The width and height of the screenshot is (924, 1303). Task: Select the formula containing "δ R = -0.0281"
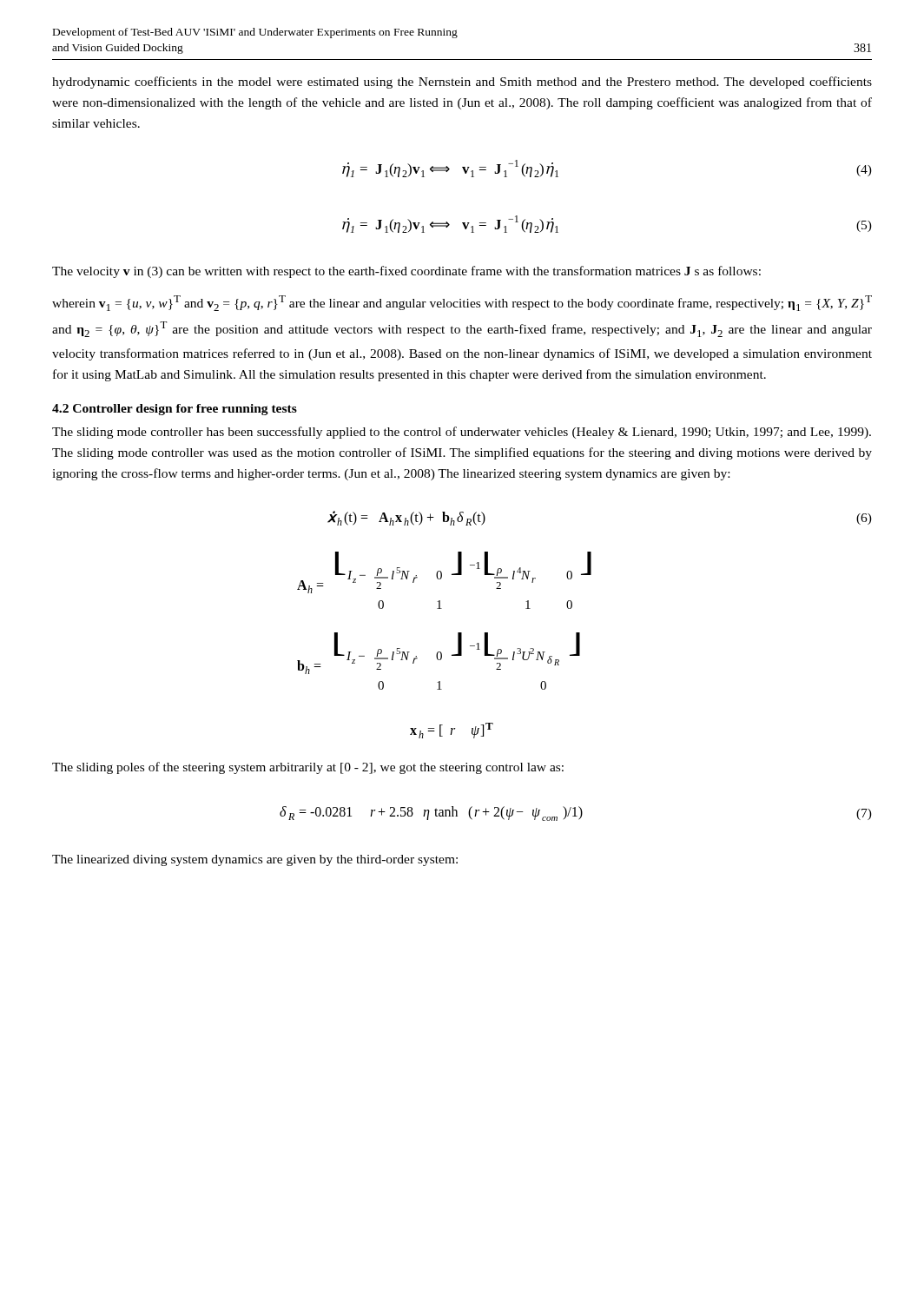coord(563,813)
